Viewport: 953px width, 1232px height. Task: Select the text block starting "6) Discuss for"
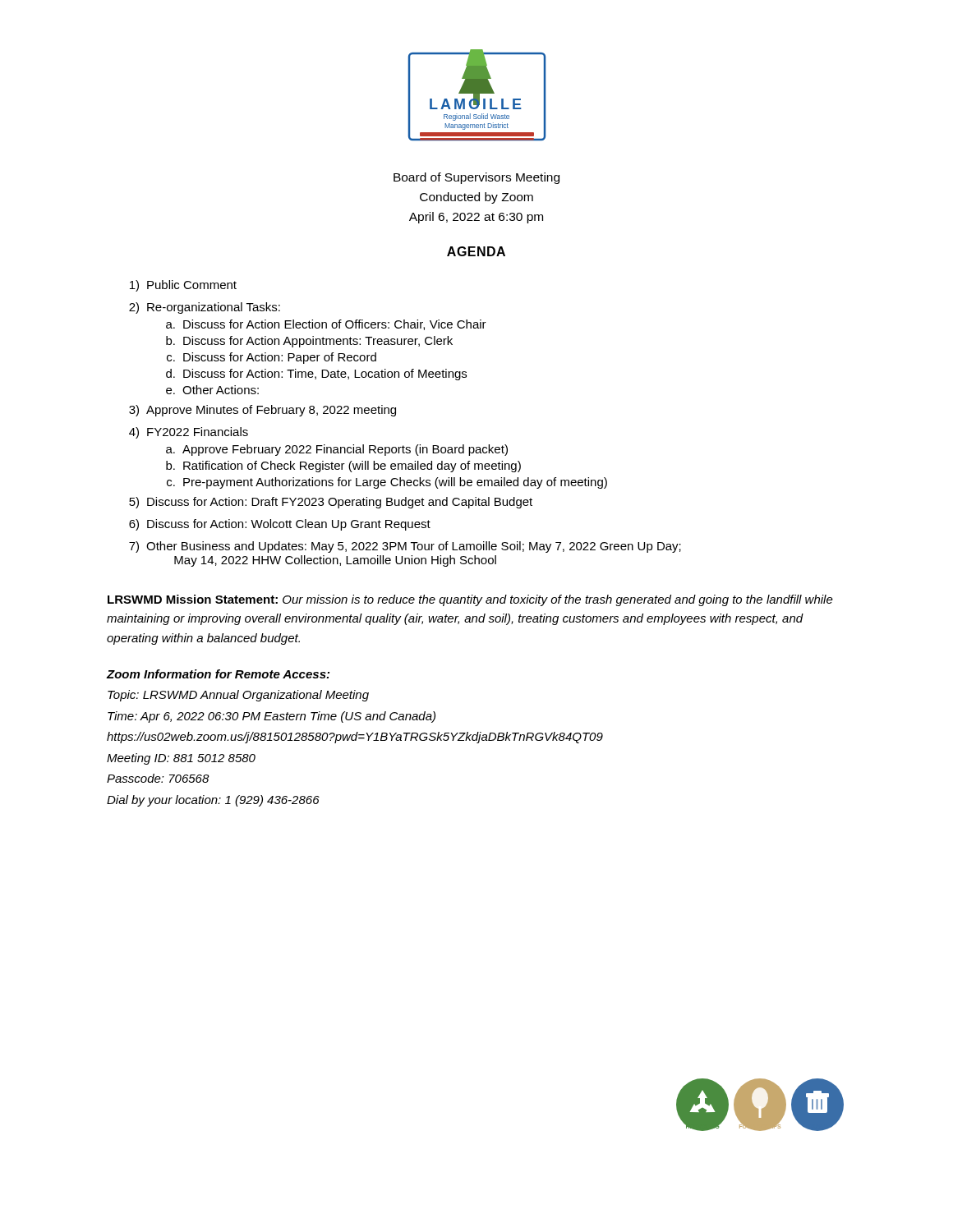tap(280, 525)
